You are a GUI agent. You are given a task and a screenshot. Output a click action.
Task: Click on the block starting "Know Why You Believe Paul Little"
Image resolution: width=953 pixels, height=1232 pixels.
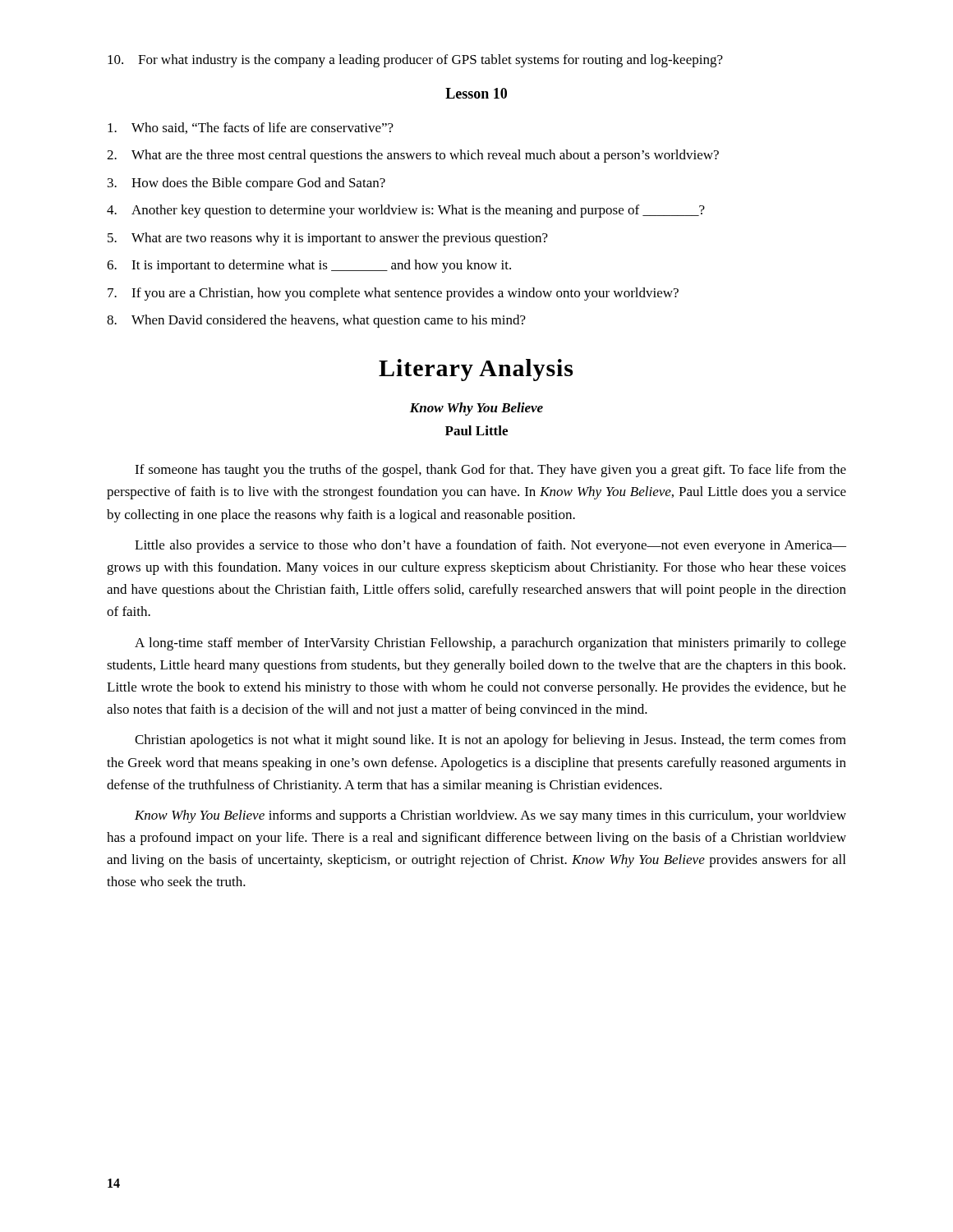pos(476,419)
